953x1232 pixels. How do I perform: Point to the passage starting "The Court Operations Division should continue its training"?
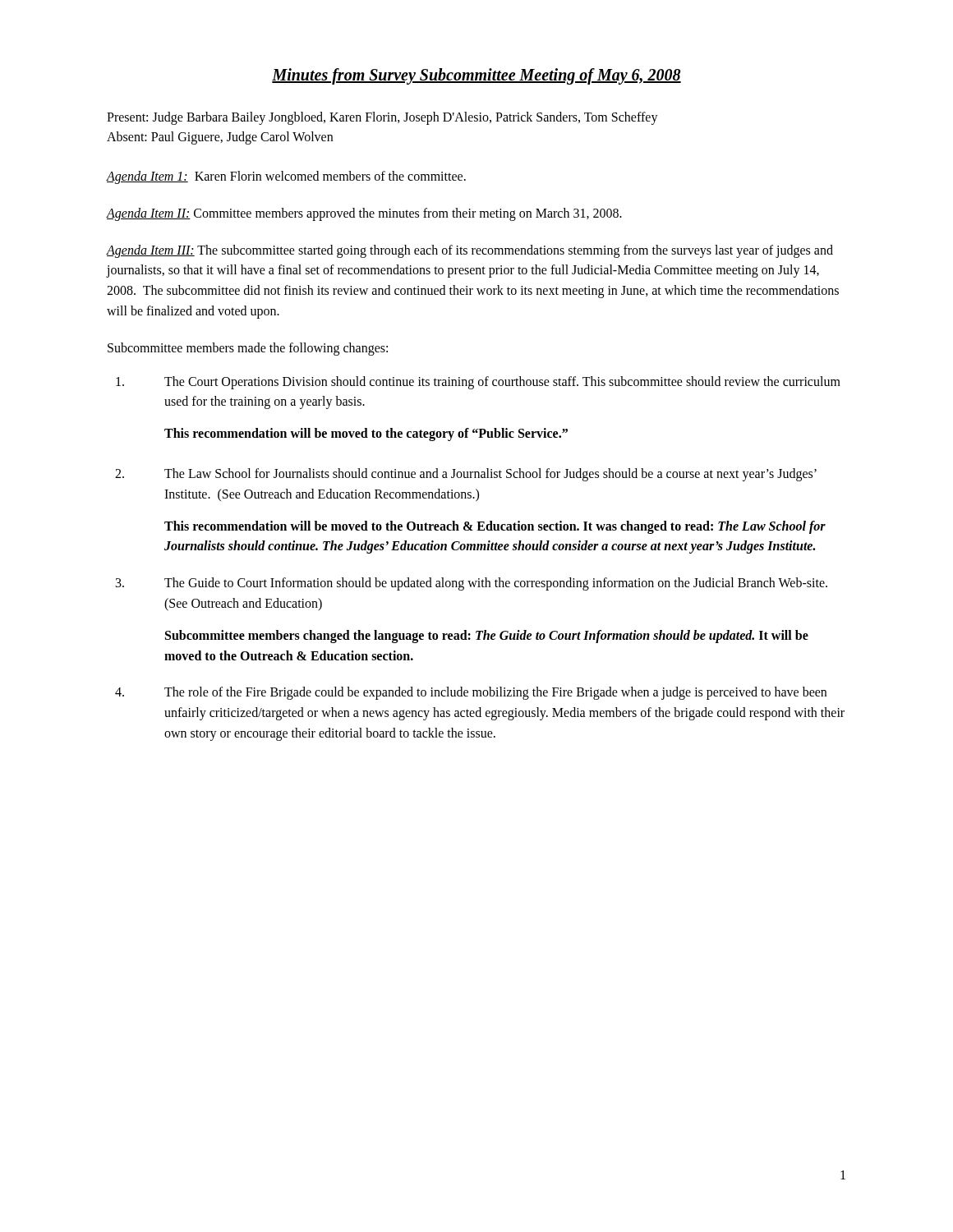[x=478, y=383]
